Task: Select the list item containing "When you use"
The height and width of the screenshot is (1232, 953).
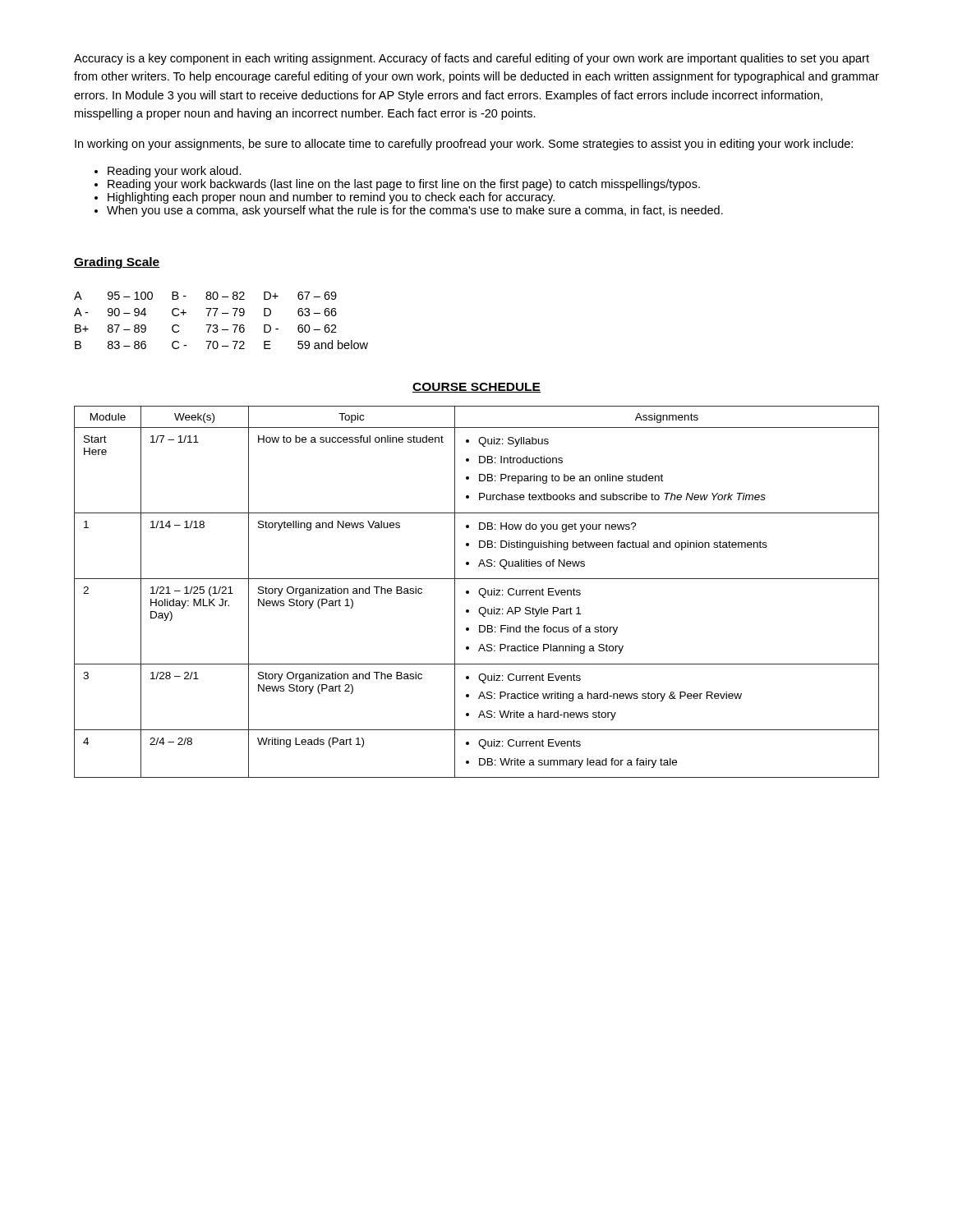Action: (x=415, y=211)
